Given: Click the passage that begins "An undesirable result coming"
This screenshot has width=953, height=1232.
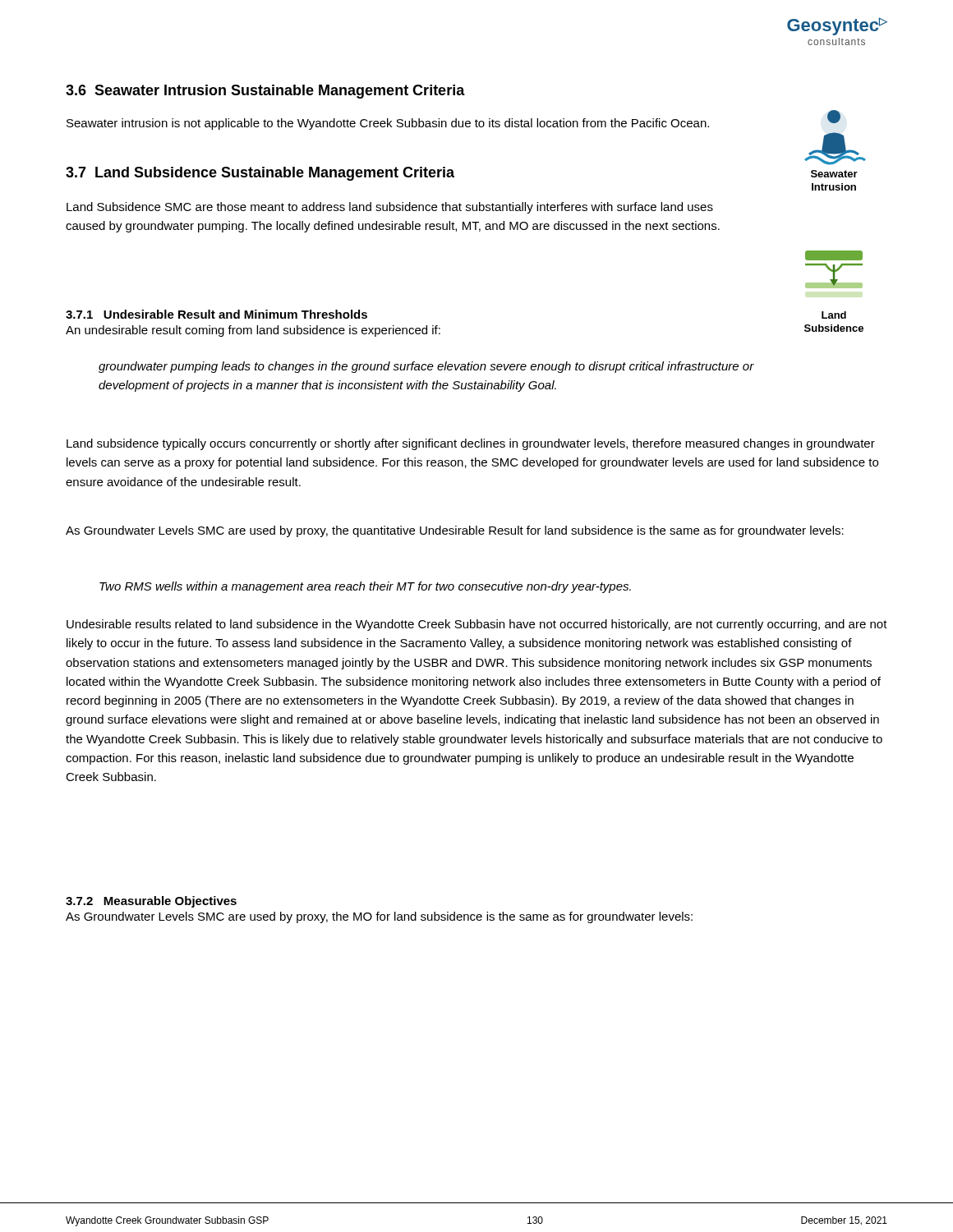Looking at the screenshot, I should point(411,330).
